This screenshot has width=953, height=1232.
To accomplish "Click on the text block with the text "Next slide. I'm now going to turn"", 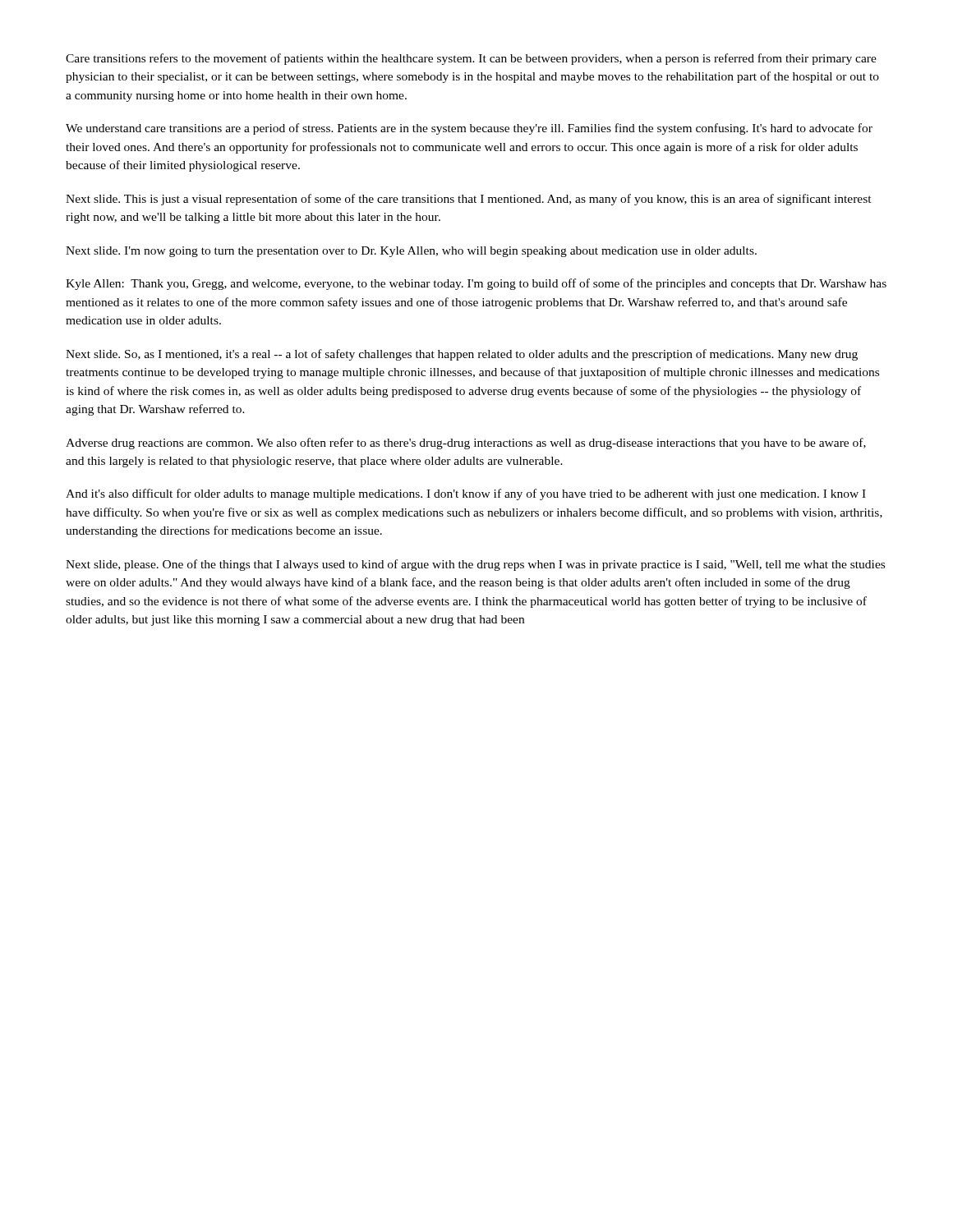I will [x=412, y=250].
